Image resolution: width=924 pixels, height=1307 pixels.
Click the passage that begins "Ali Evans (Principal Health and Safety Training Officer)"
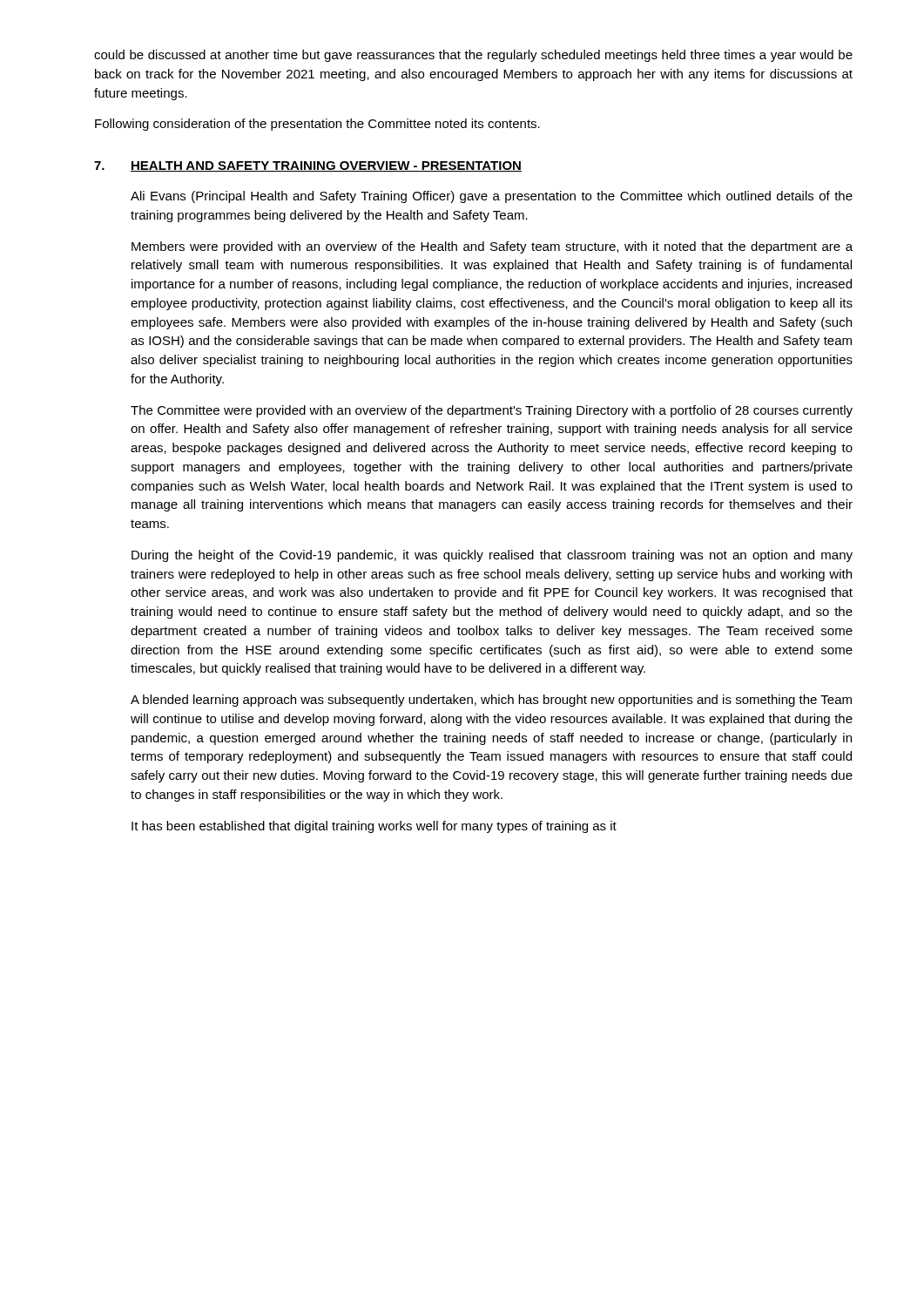(492, 205)
